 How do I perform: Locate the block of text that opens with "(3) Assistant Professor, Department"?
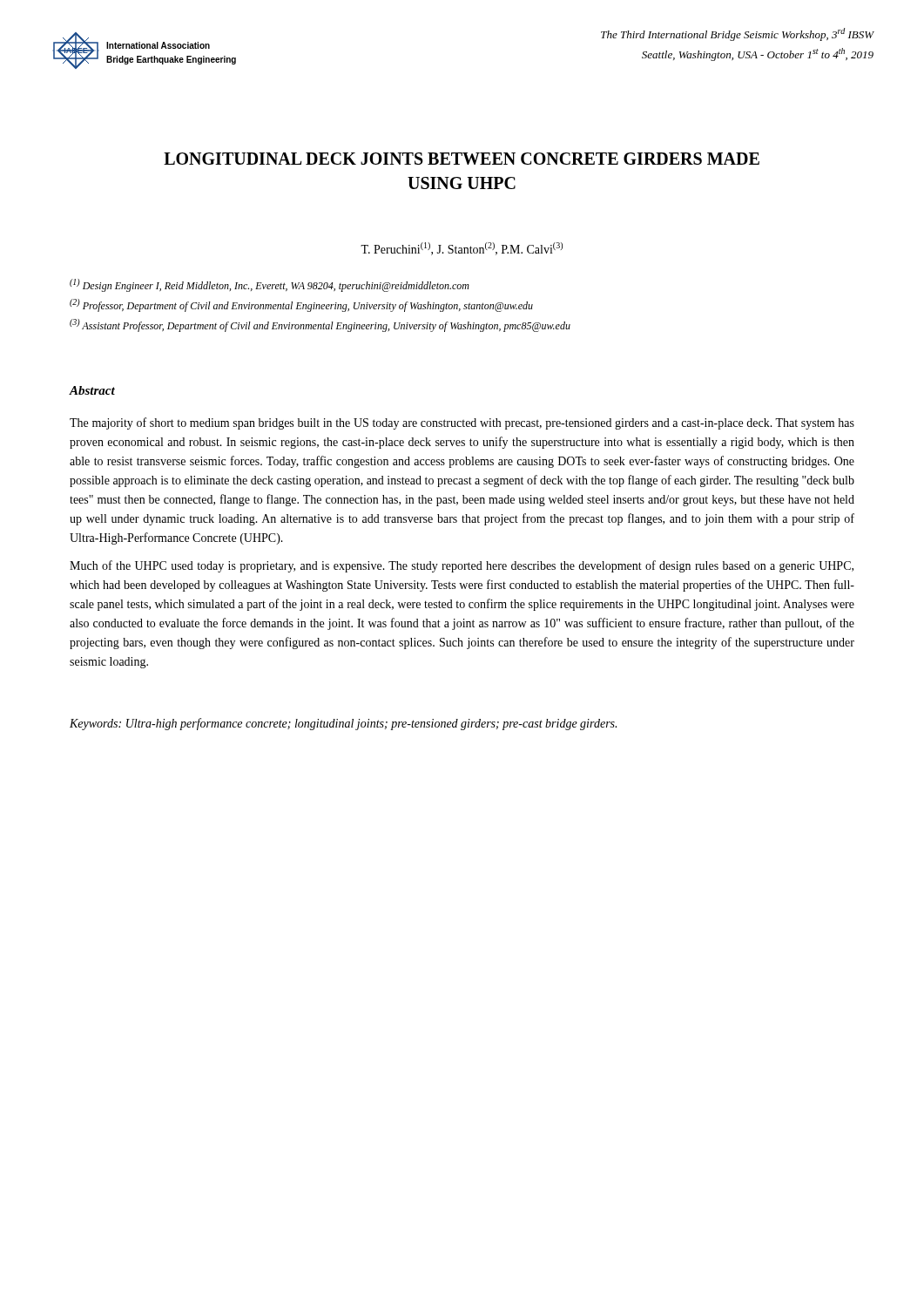tap(320, 324)
